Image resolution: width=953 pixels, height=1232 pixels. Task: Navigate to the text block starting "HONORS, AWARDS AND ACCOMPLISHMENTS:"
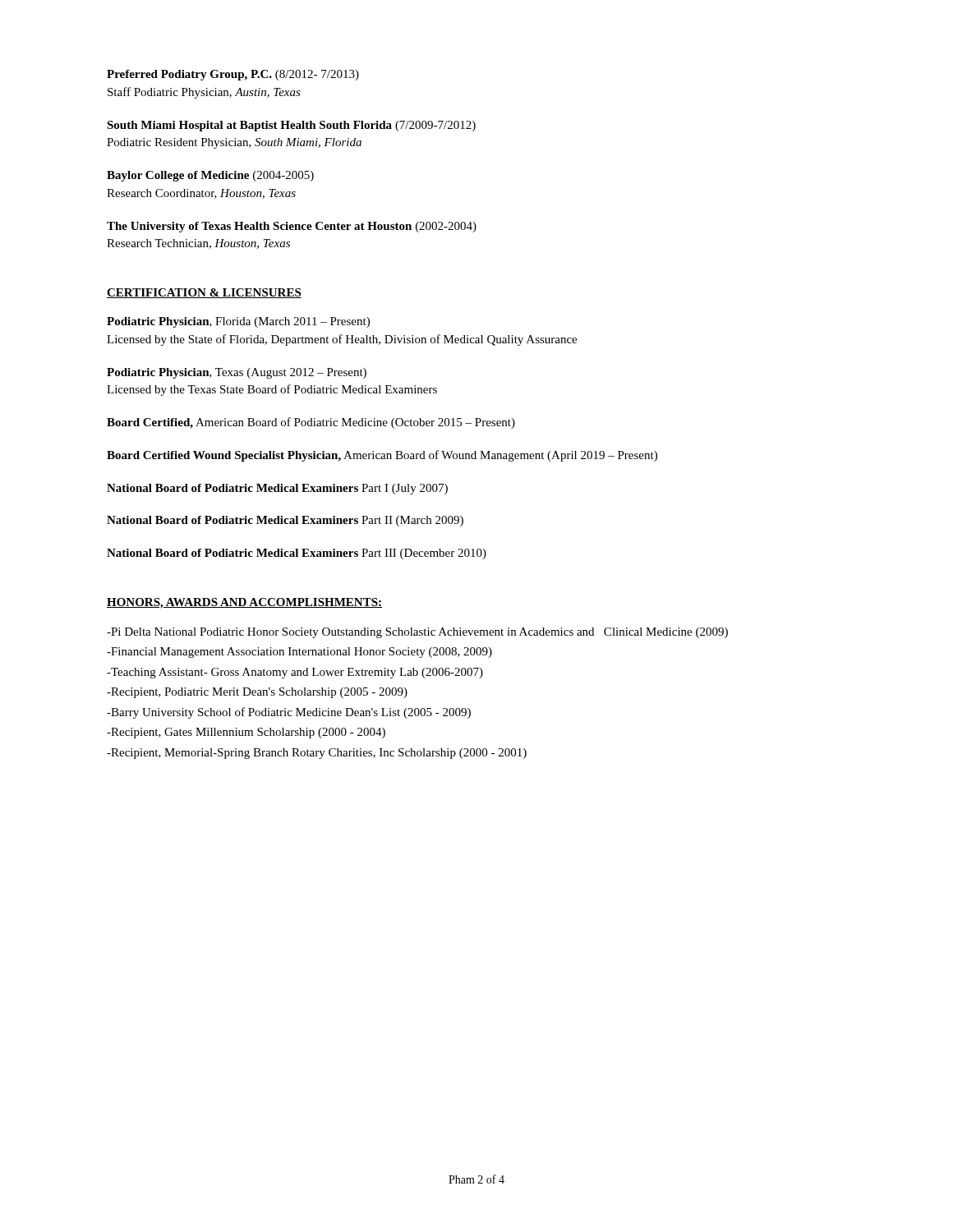(x=244, y=602)
